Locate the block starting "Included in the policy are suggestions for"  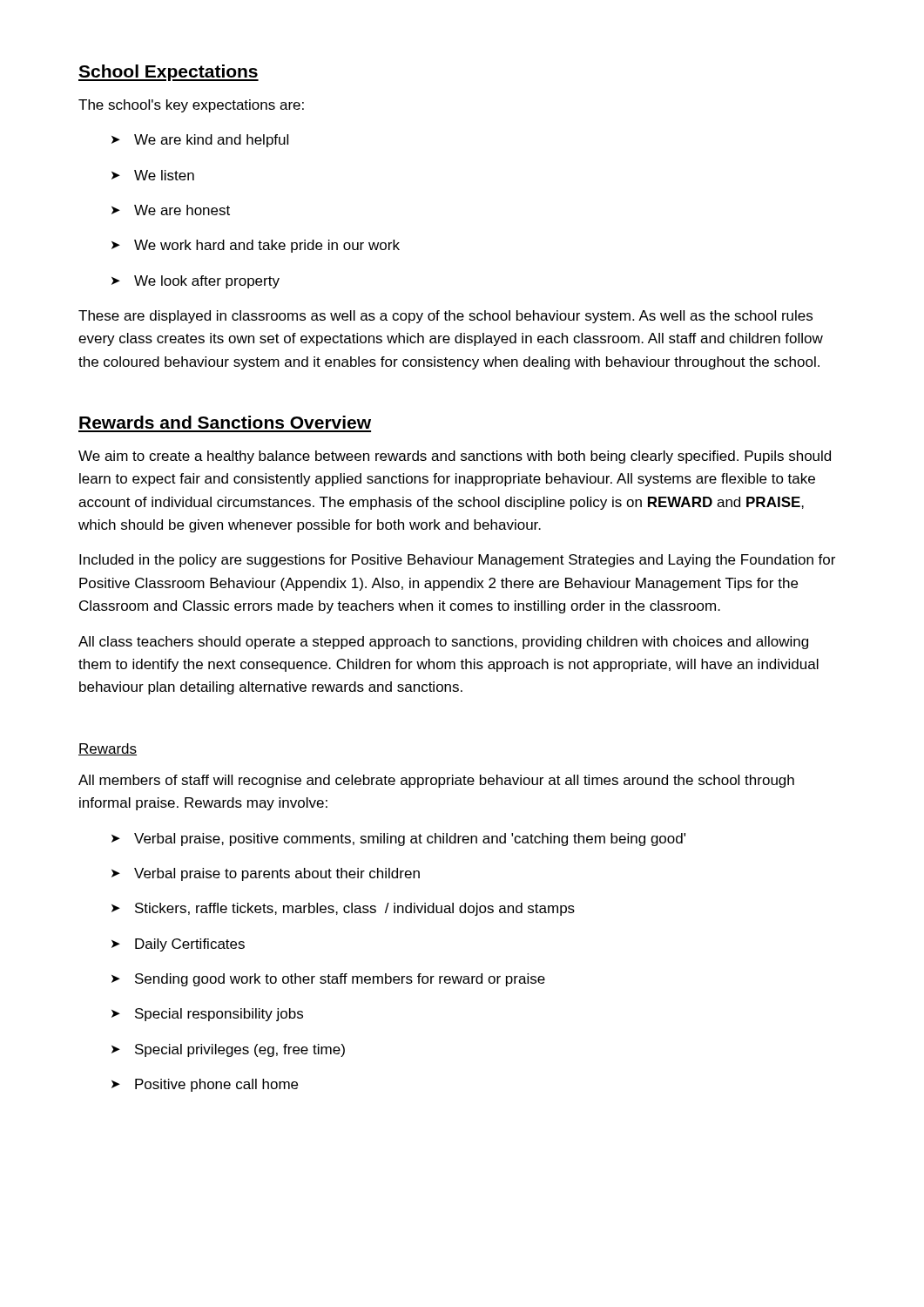[x=462, y=584]
